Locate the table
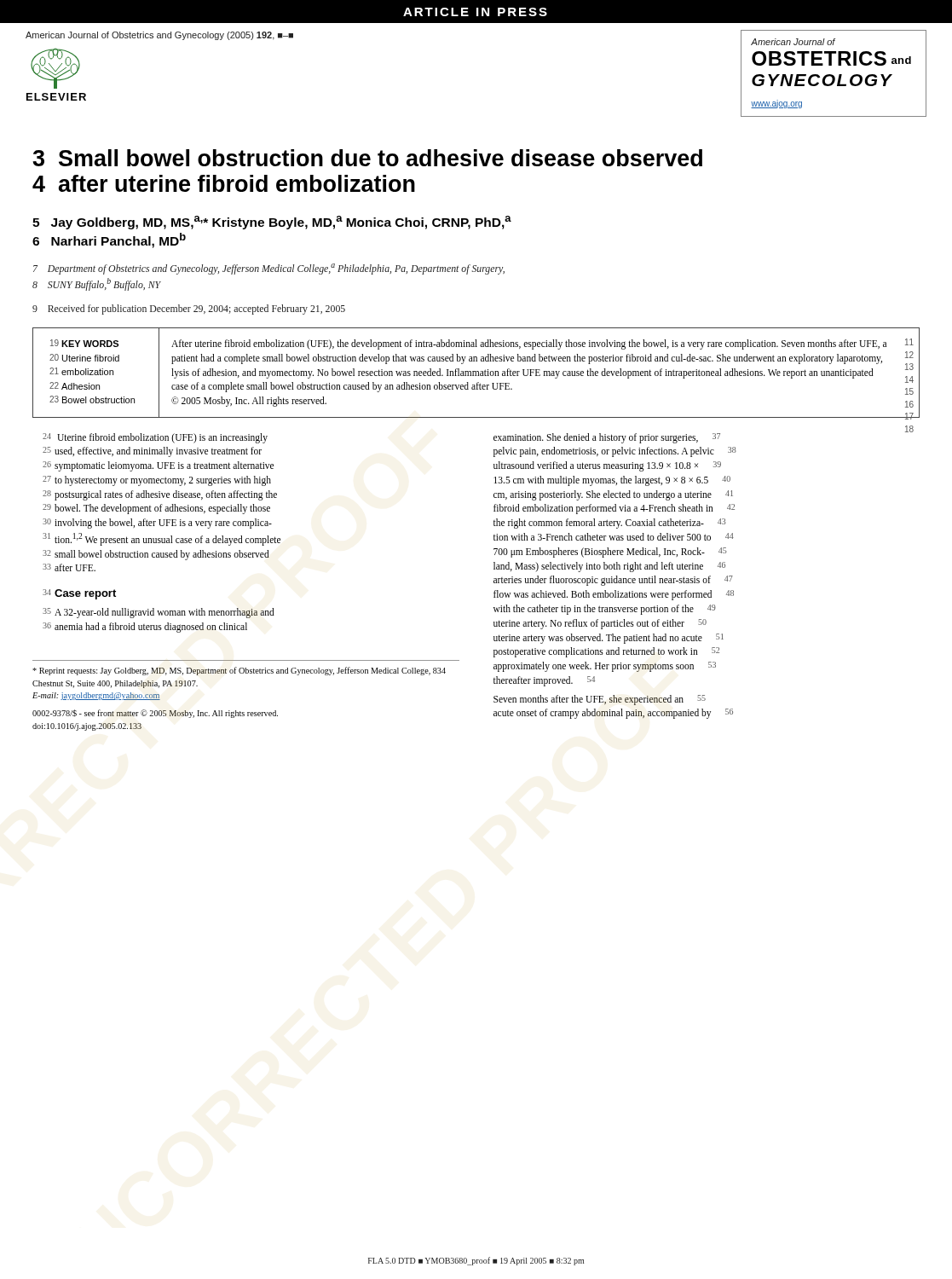Screen dimensions: 1279x952 [x=476, y=373]
